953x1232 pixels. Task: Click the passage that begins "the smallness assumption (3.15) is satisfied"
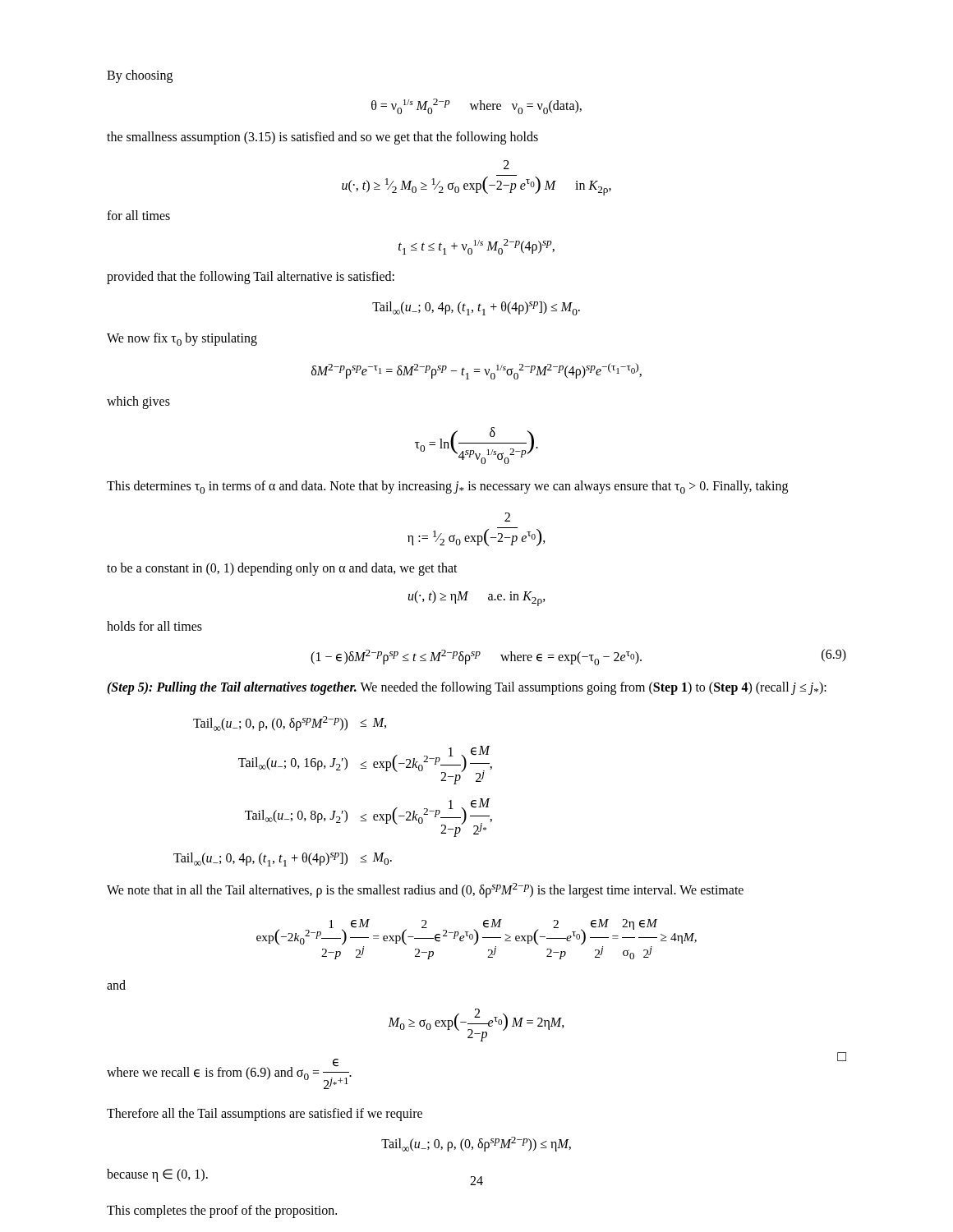point(323,136)
